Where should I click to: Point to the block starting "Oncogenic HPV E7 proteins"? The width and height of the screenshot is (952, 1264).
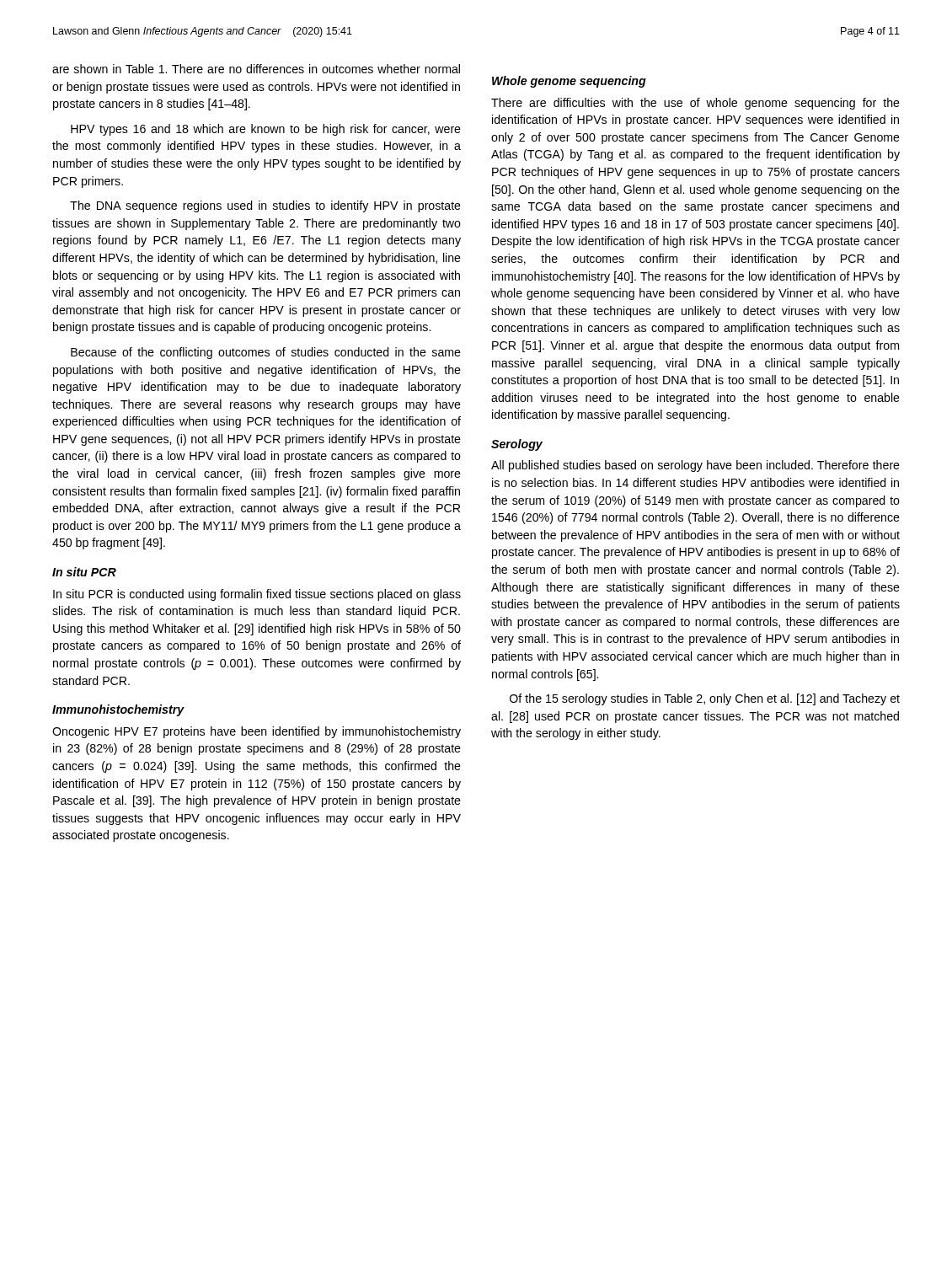[257, 784]
